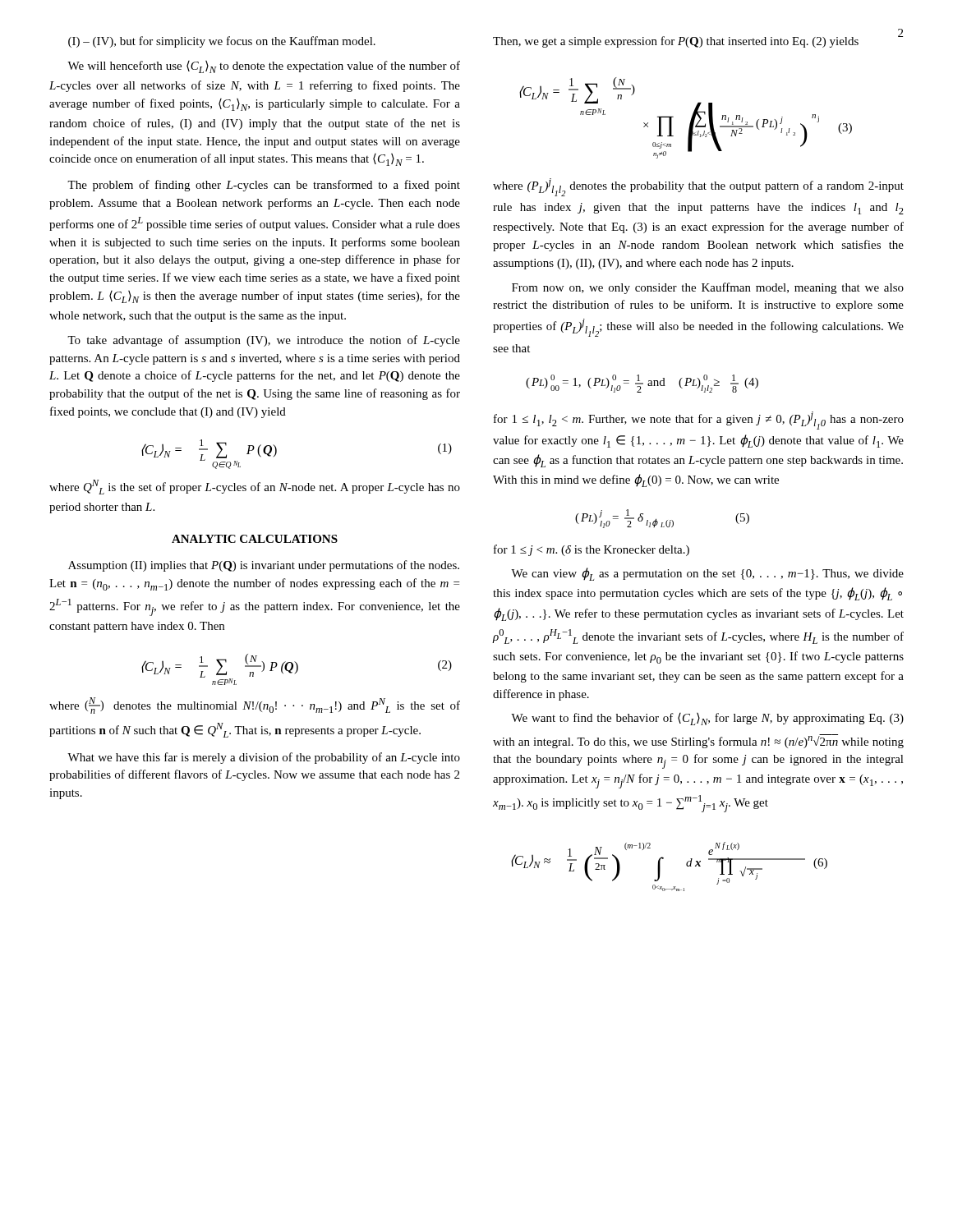Screen dimensions: 1232x953
Task: Select the text block containing "We can view"
Action: (x=698, y=634)
